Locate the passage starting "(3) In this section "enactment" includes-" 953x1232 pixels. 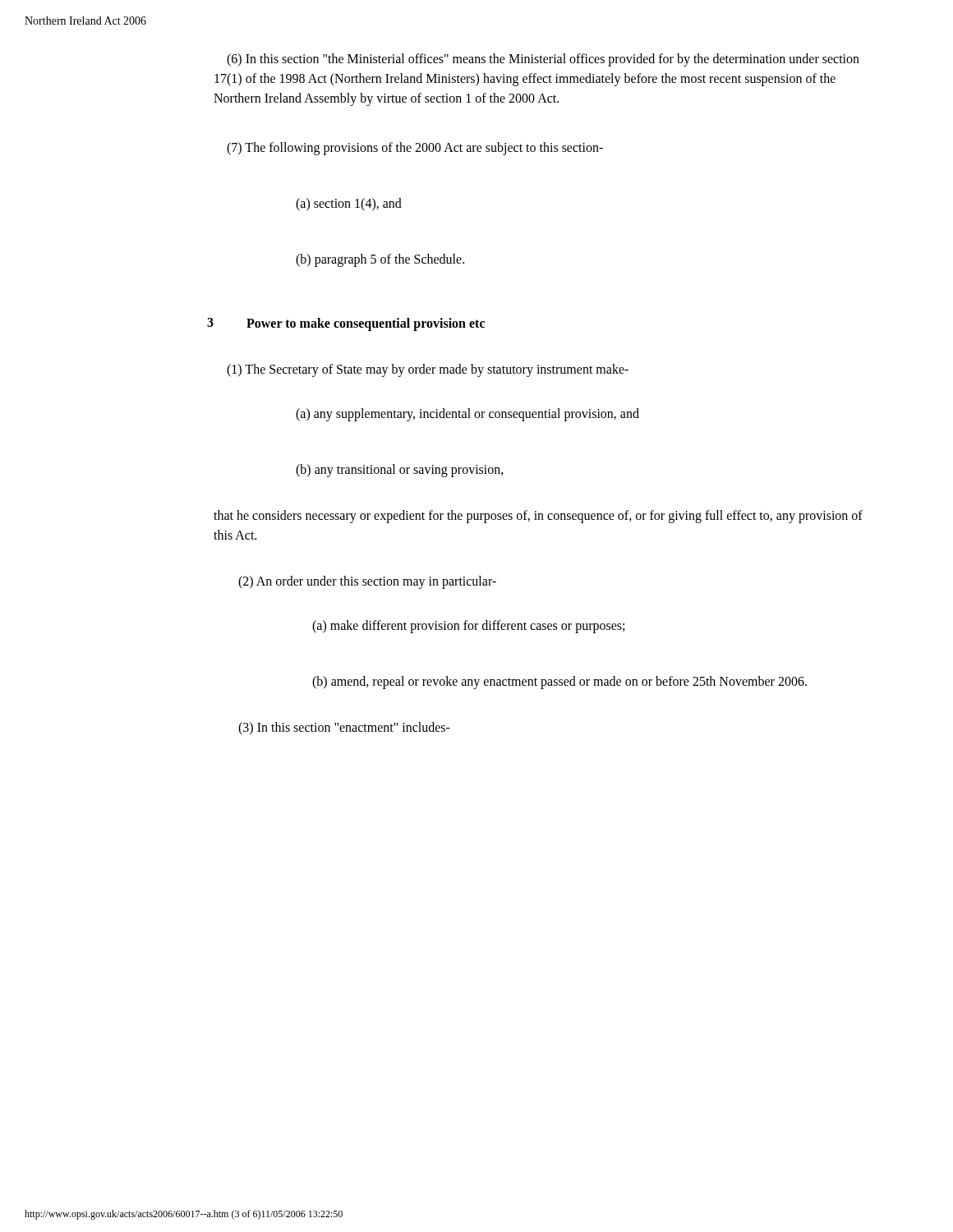344,727
